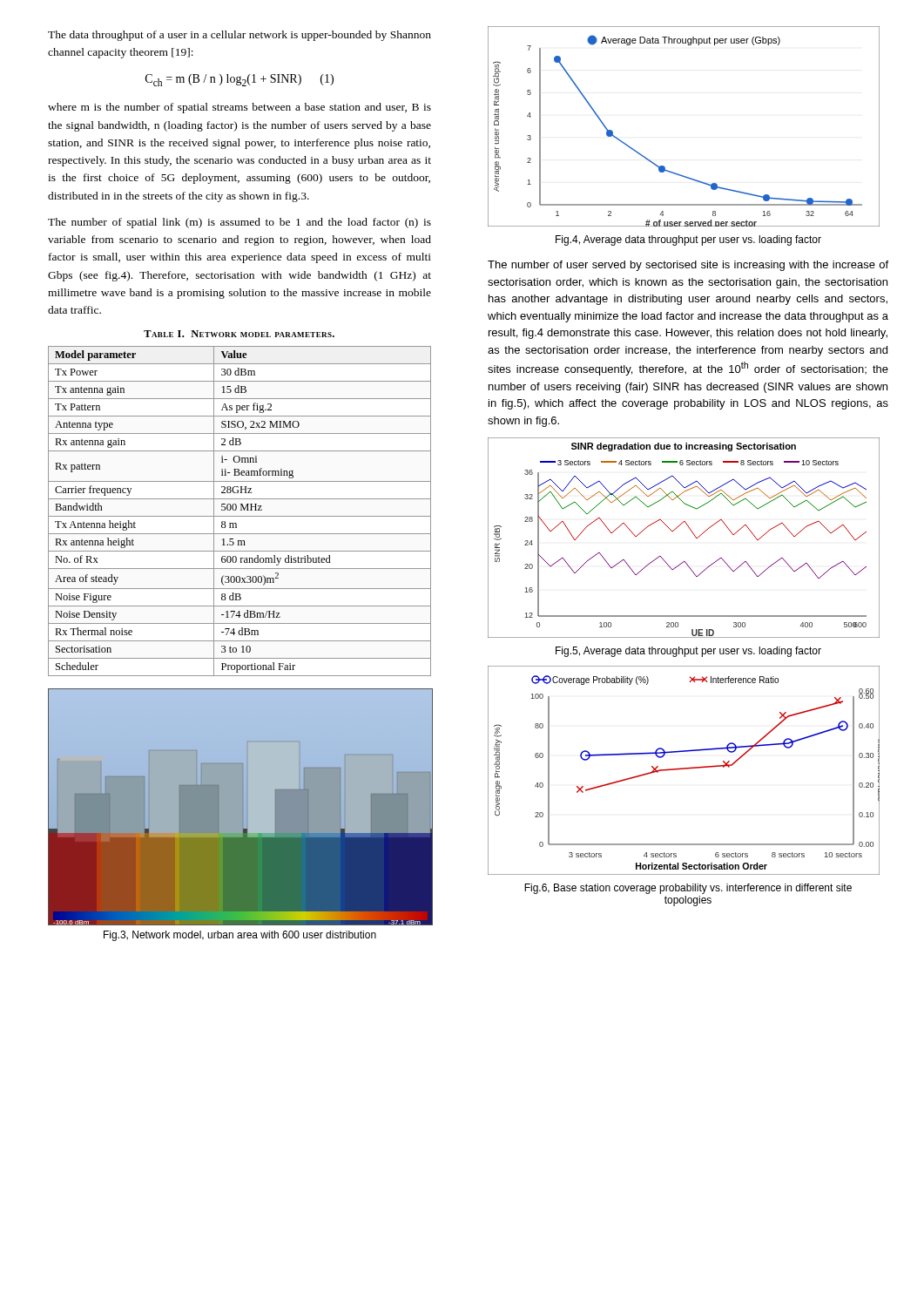Where is the passage that starts "The number of spatial"?

[239, 266]
